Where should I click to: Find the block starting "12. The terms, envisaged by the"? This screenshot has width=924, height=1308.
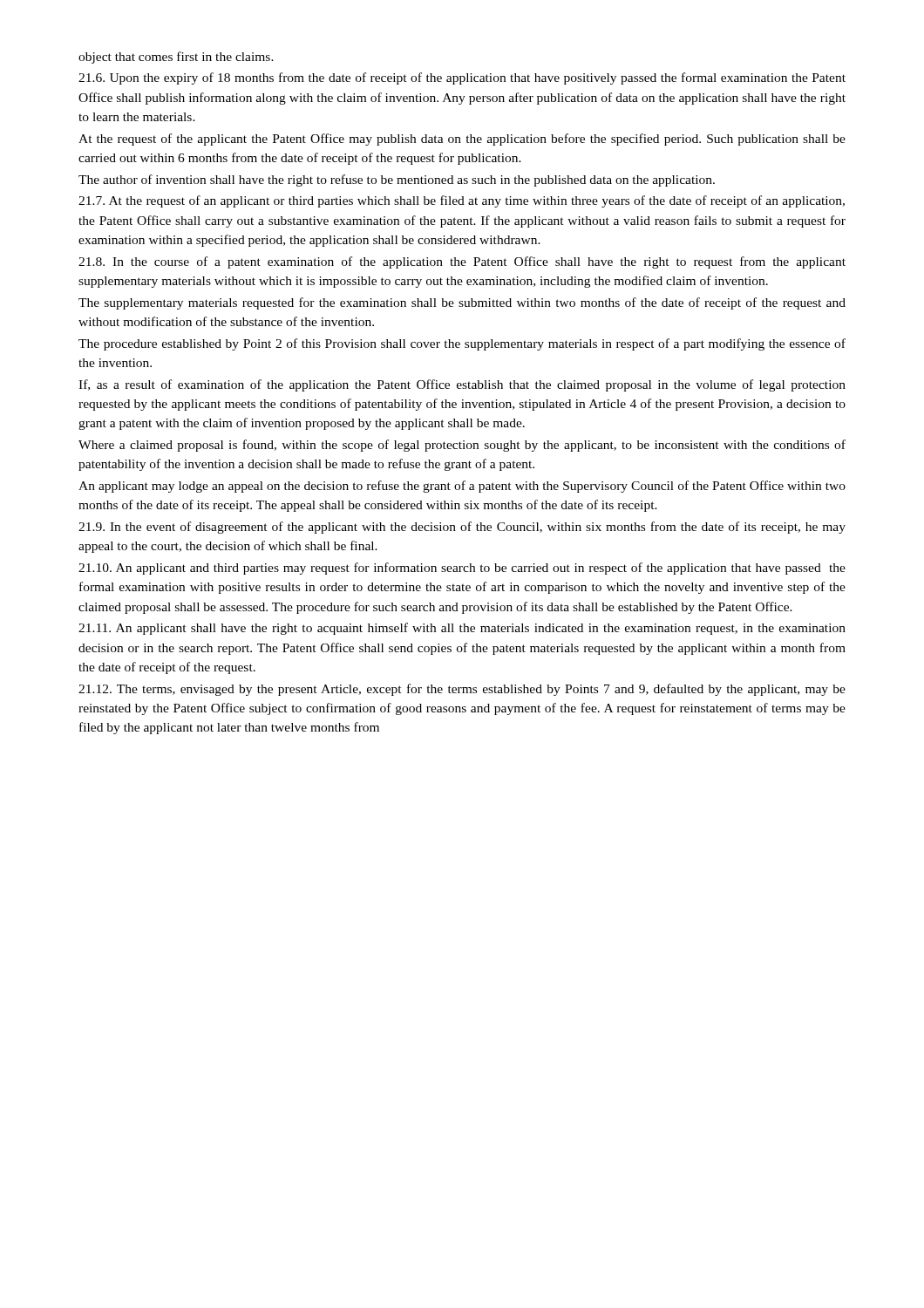click(x=462, y=708)
